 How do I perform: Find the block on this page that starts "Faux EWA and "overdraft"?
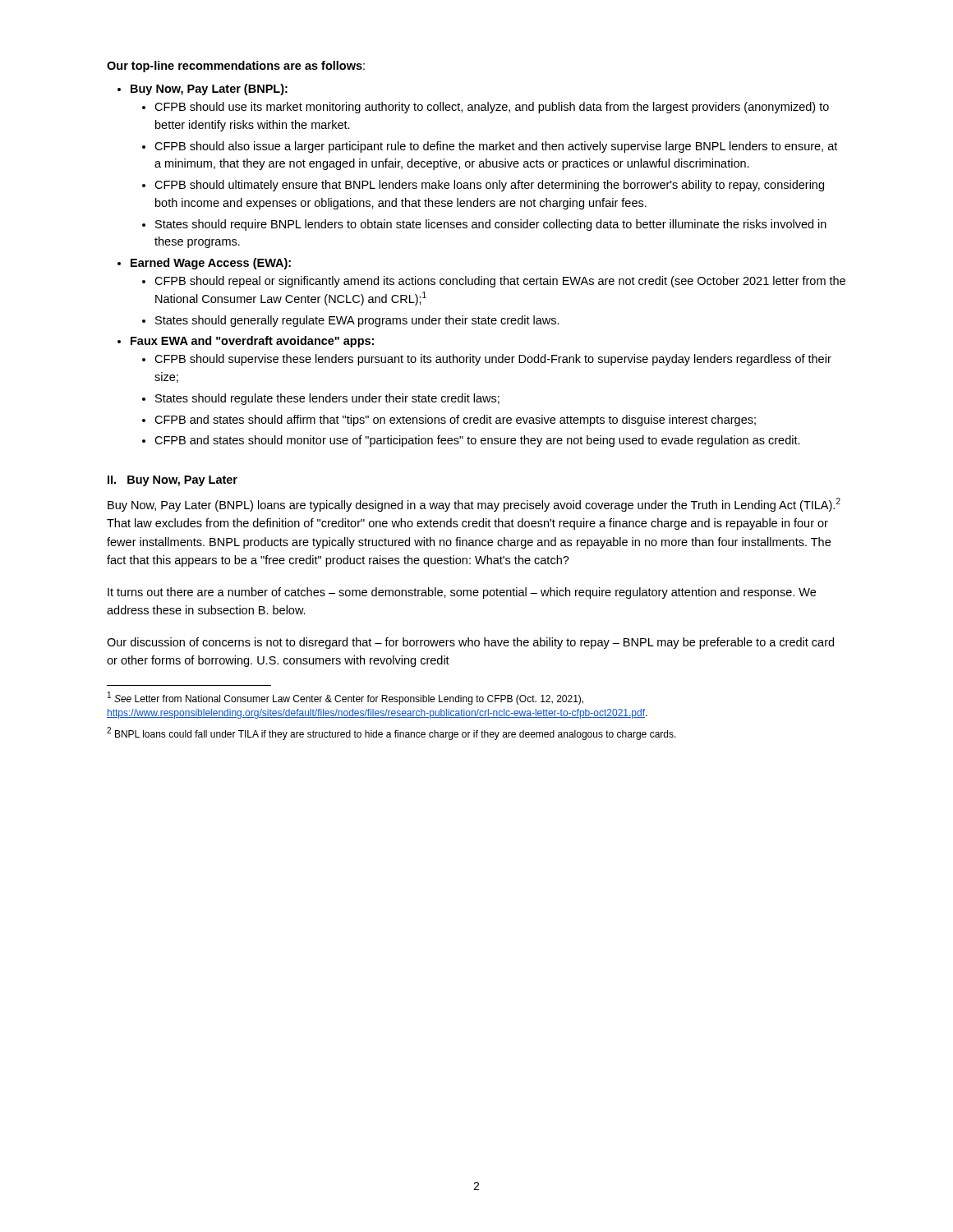click(488, 392)
